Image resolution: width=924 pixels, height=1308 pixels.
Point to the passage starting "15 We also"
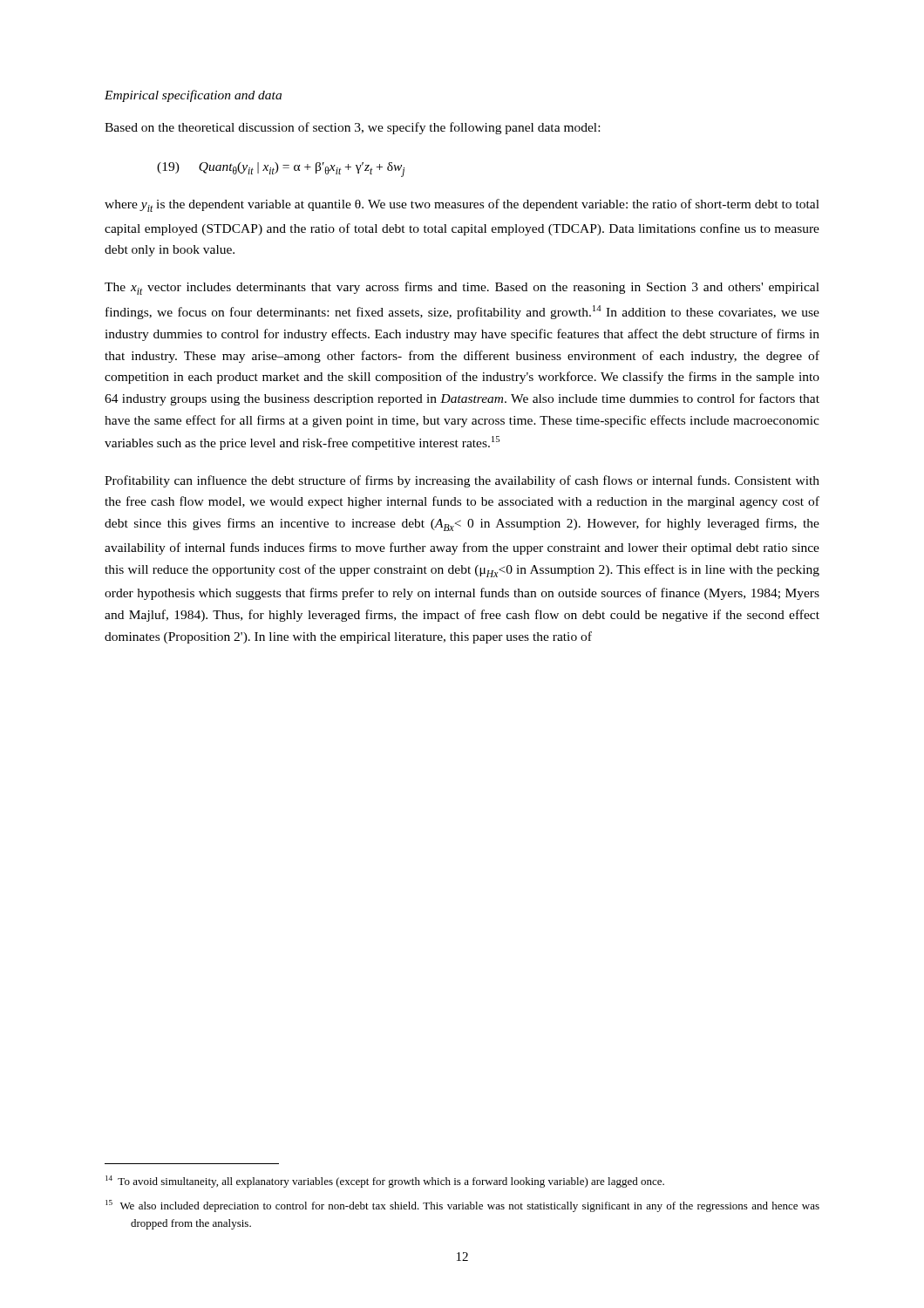[x=462, y=1213]
